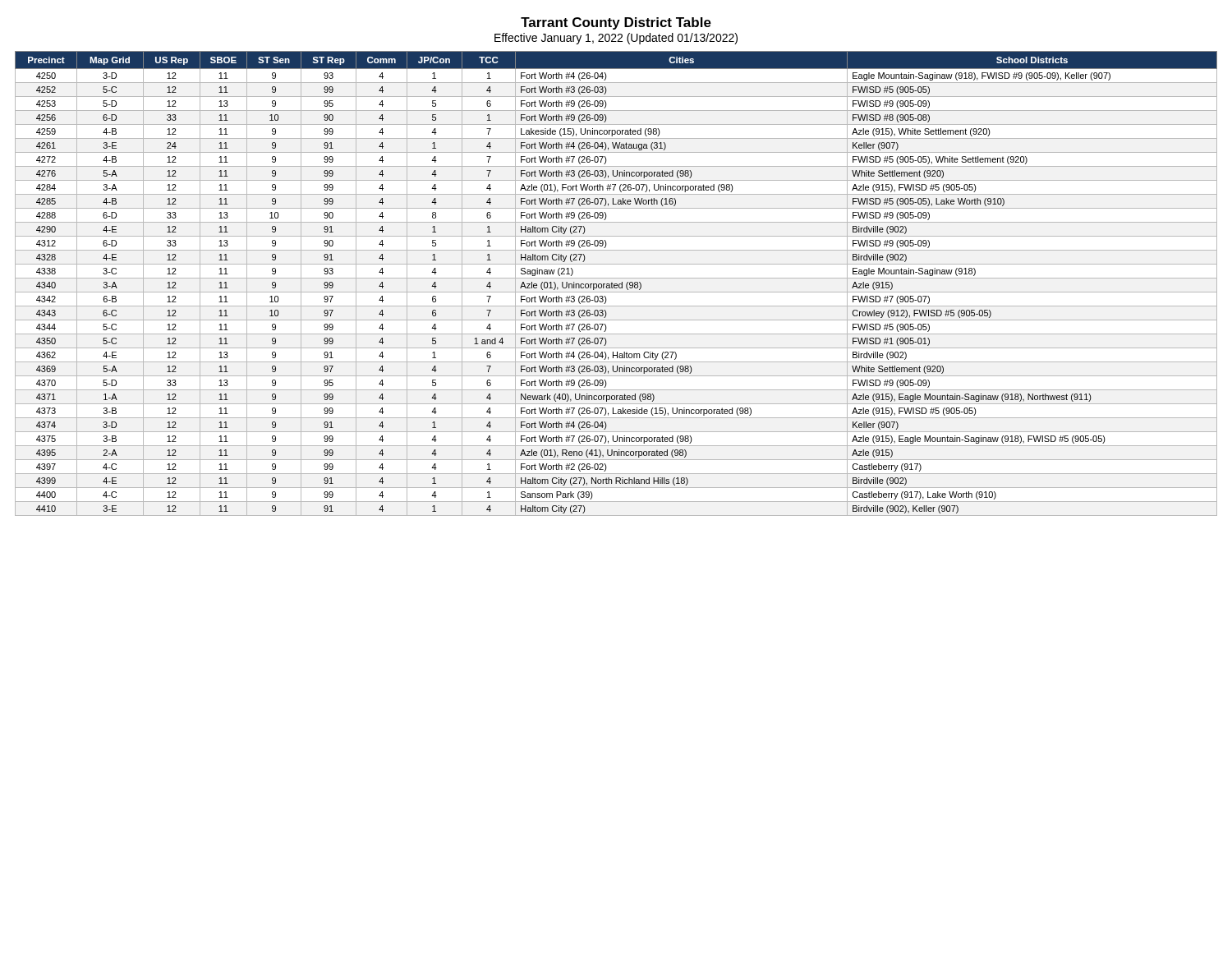Find the title on this page that starts "Tarrant County District Table Effective January"
This screenshot has height=953, width=1232.
click(616, 30)
